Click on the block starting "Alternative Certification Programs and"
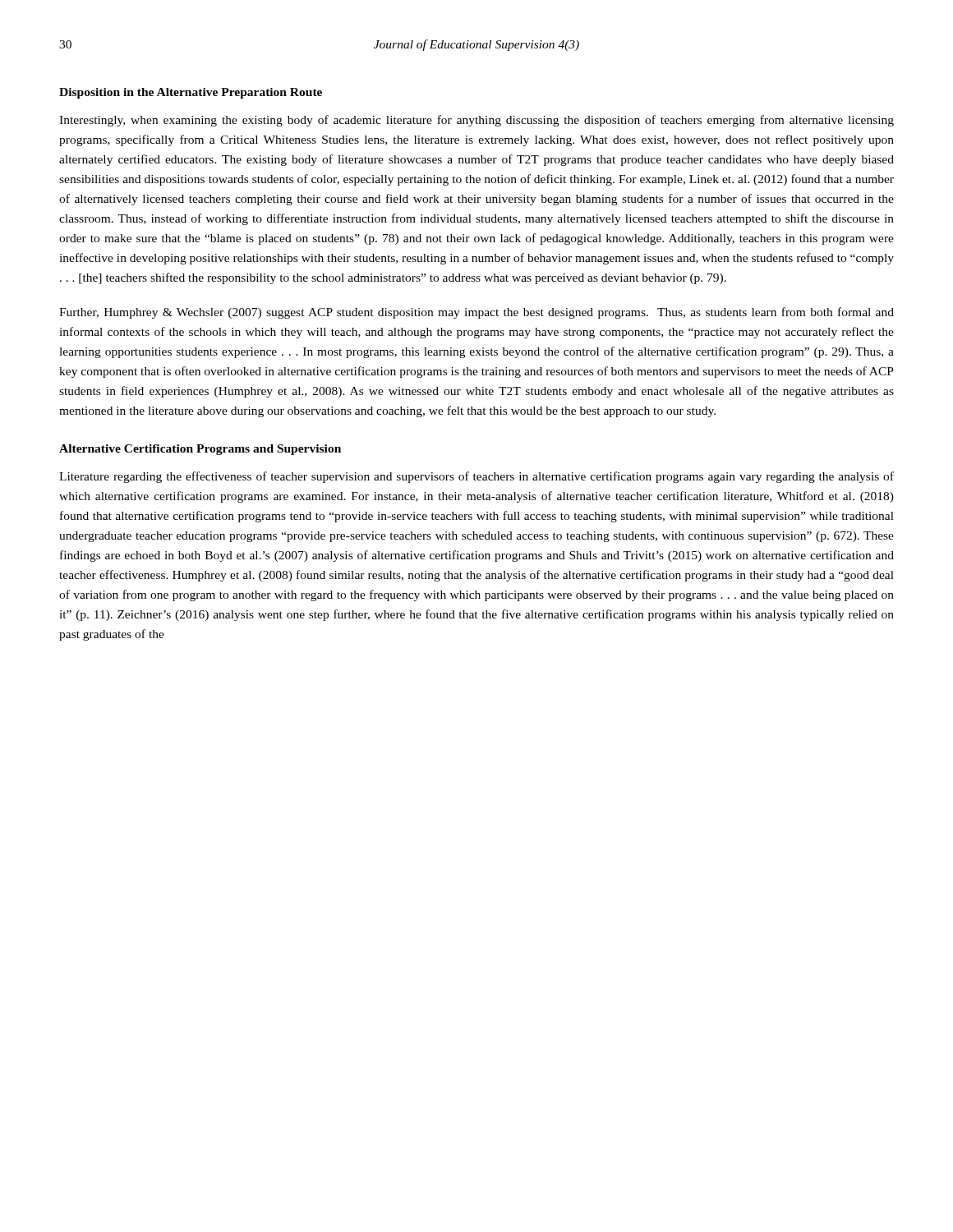This screenshot has height=1232, width=953. pyautogui.click(x=200, y=448)
